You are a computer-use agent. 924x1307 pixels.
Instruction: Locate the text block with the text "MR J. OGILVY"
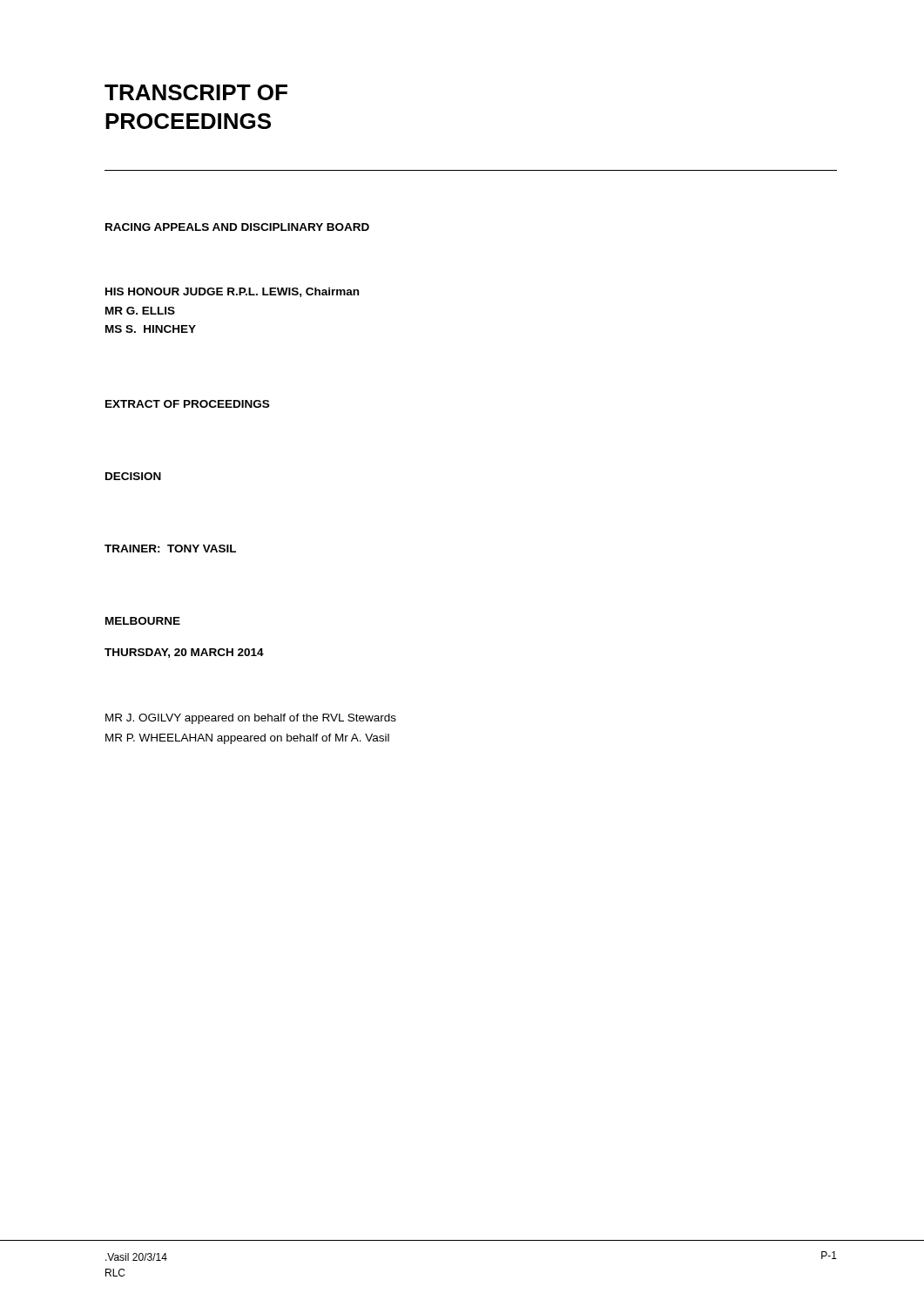251,719
